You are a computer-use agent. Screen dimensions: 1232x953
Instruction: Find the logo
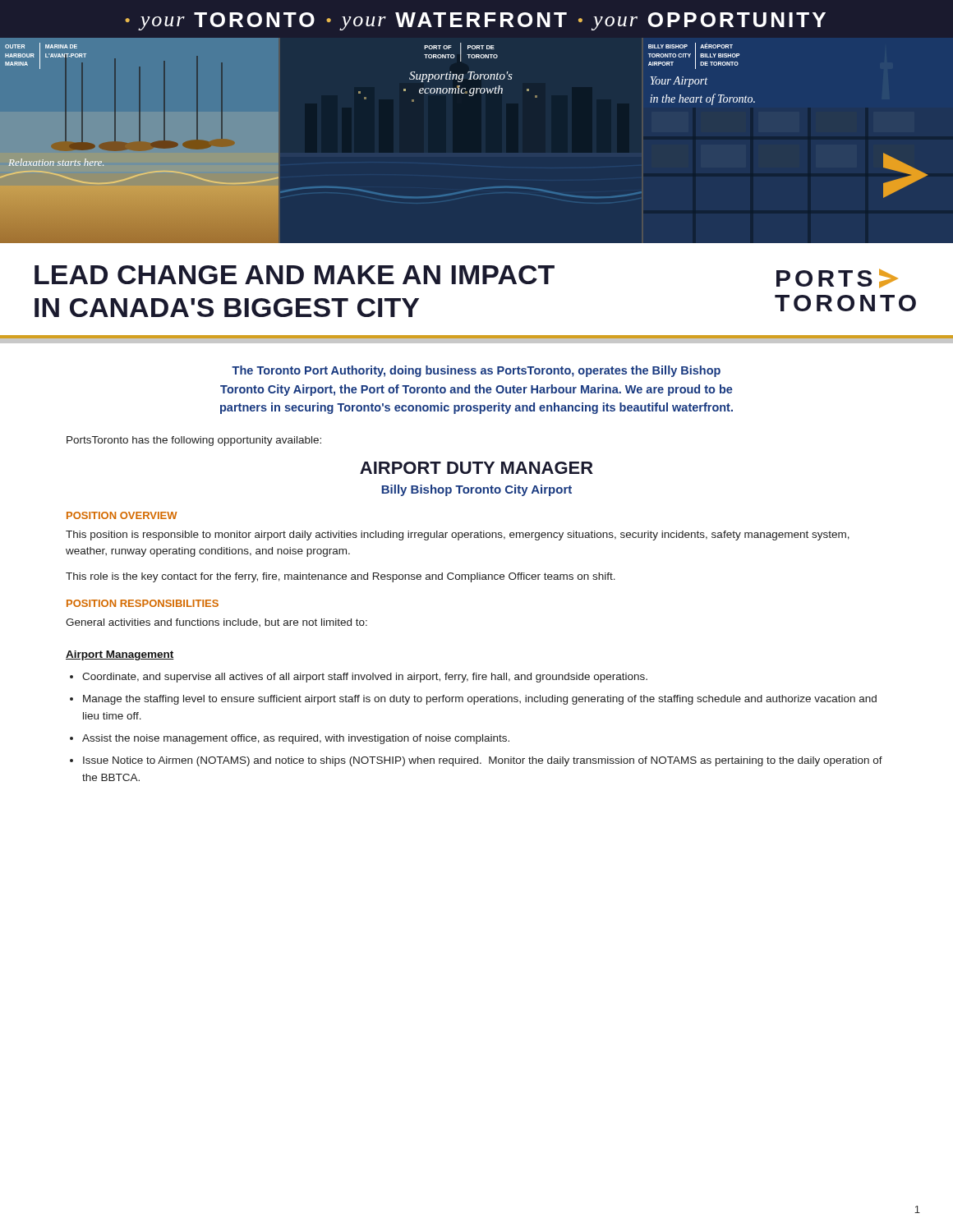point(847,291)
